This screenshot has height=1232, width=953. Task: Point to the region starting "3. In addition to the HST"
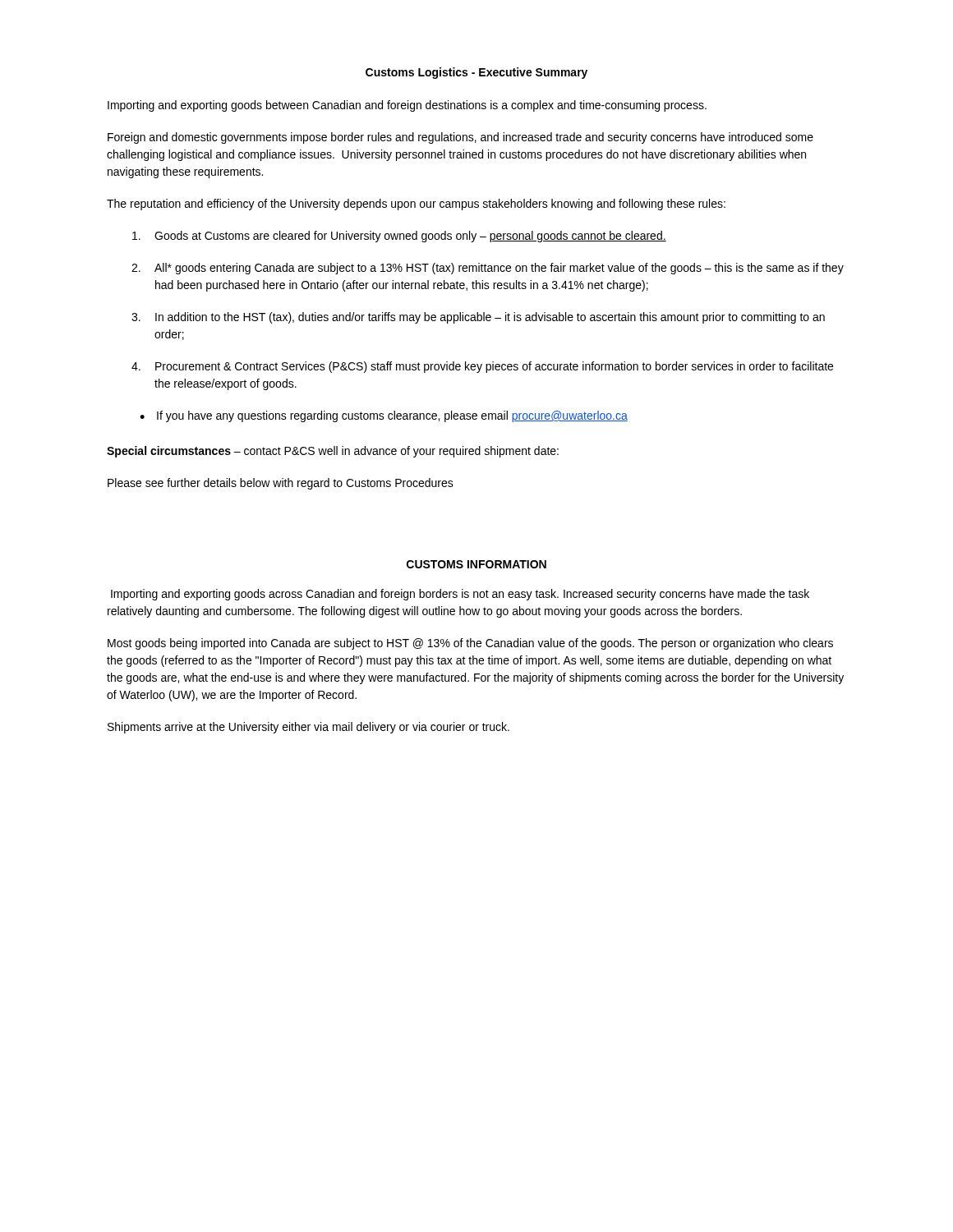click(489, 326)
